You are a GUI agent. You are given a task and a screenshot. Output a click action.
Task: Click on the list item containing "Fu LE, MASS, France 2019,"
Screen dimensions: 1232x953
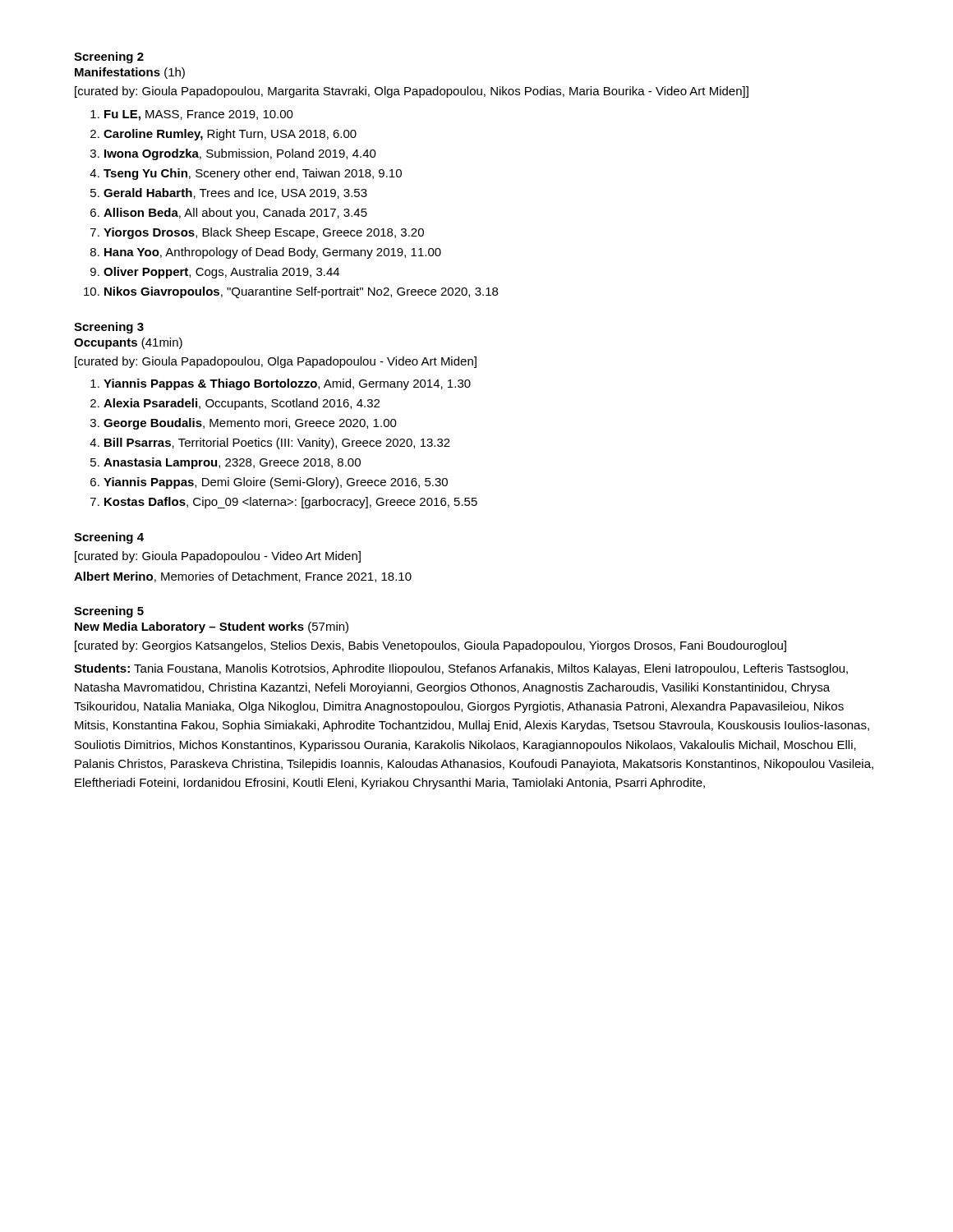coord(198,113)
